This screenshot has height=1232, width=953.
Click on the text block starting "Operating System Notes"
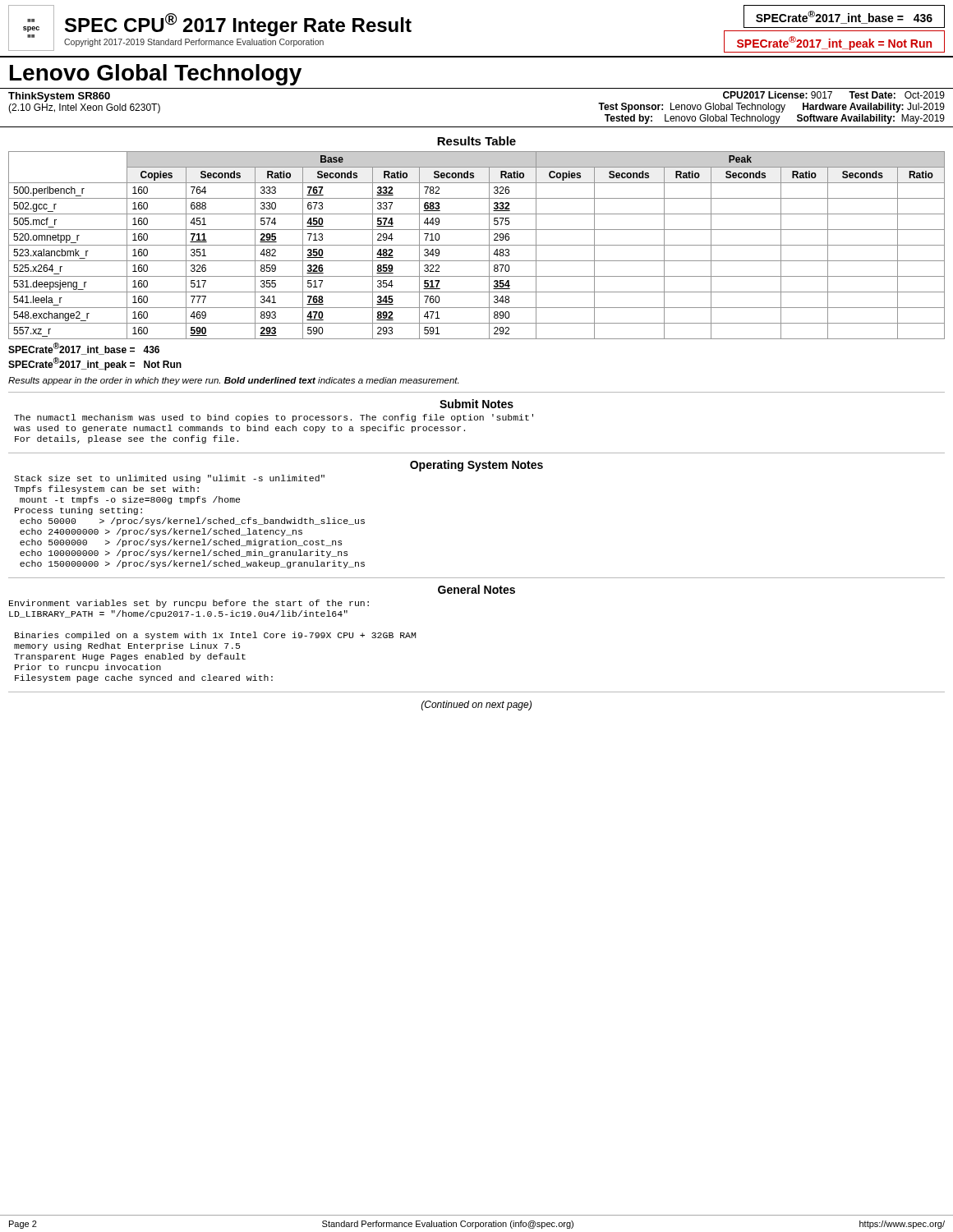coord(476,465)
